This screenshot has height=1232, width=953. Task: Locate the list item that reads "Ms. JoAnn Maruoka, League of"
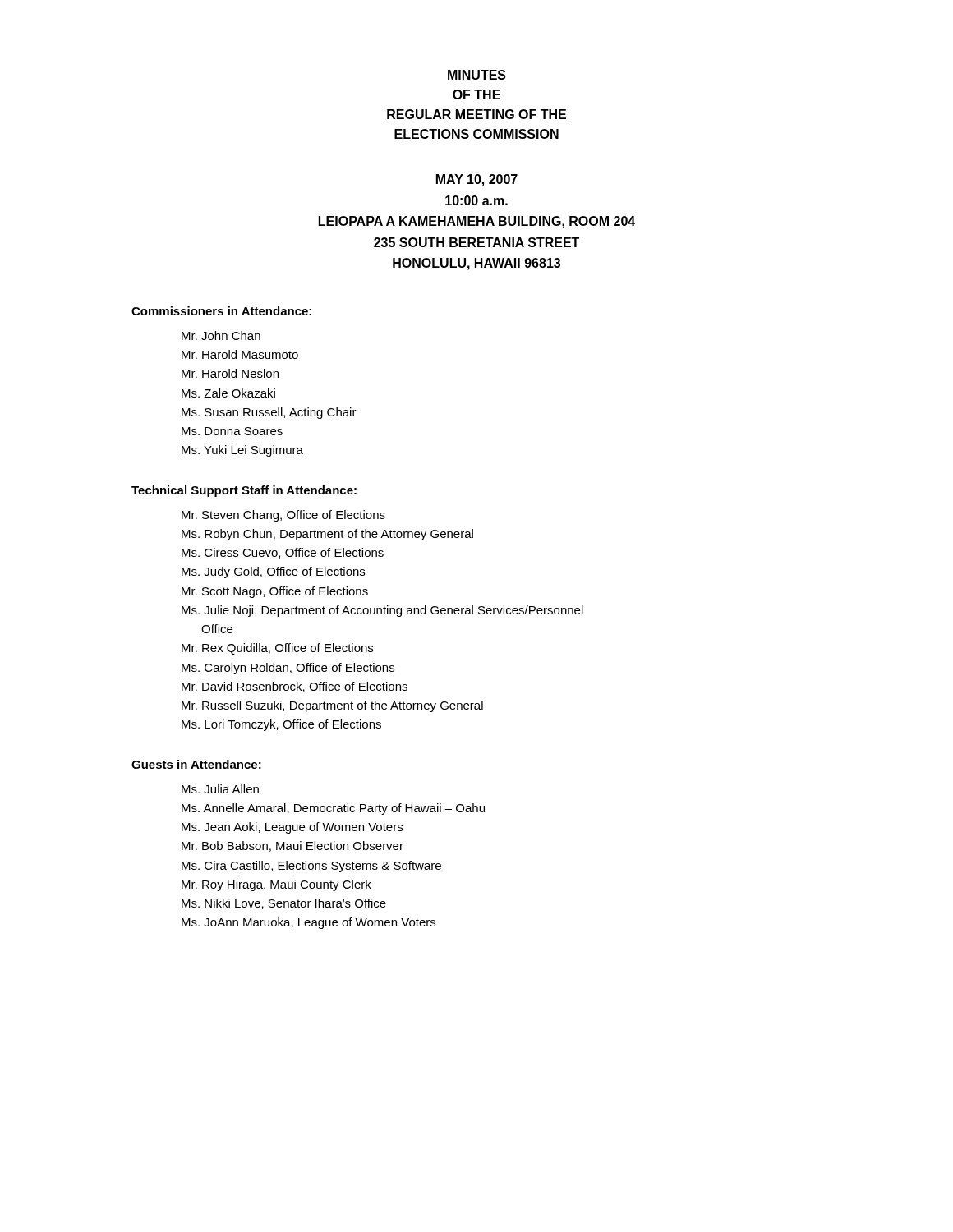[x=308, y=922]
